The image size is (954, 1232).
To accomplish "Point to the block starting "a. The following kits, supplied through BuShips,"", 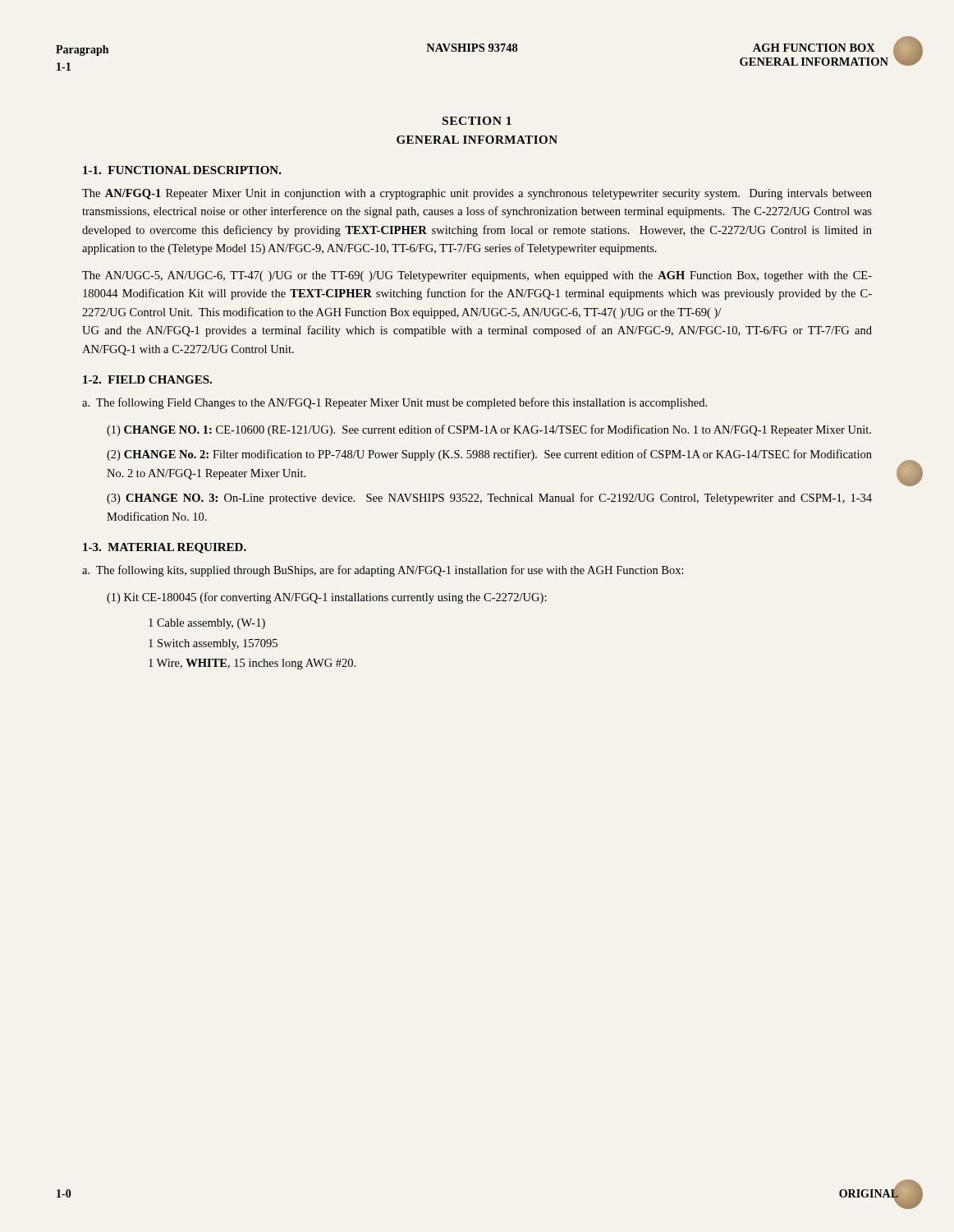I will click(383, 570).
